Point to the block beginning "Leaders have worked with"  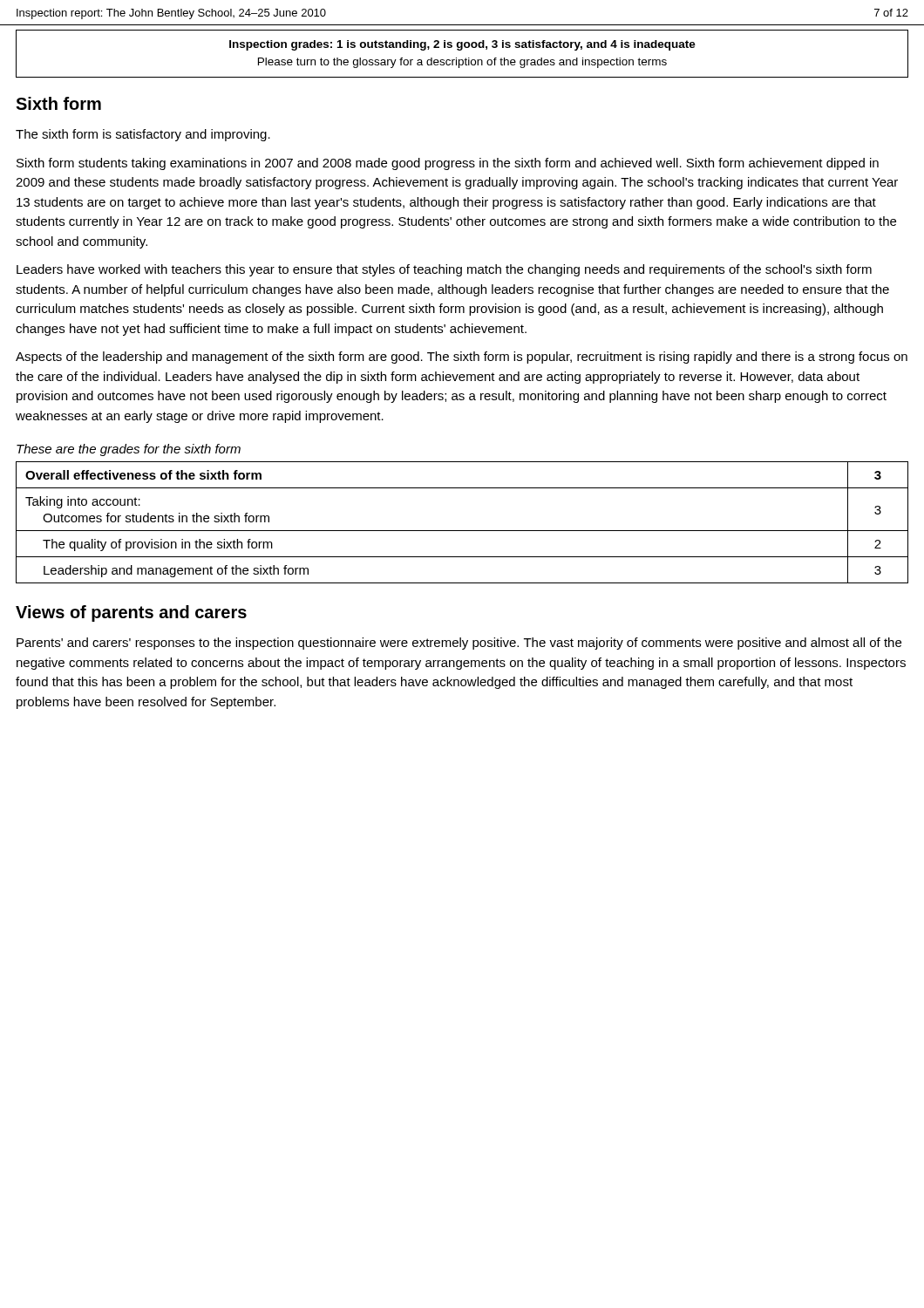tap(453, 298)
